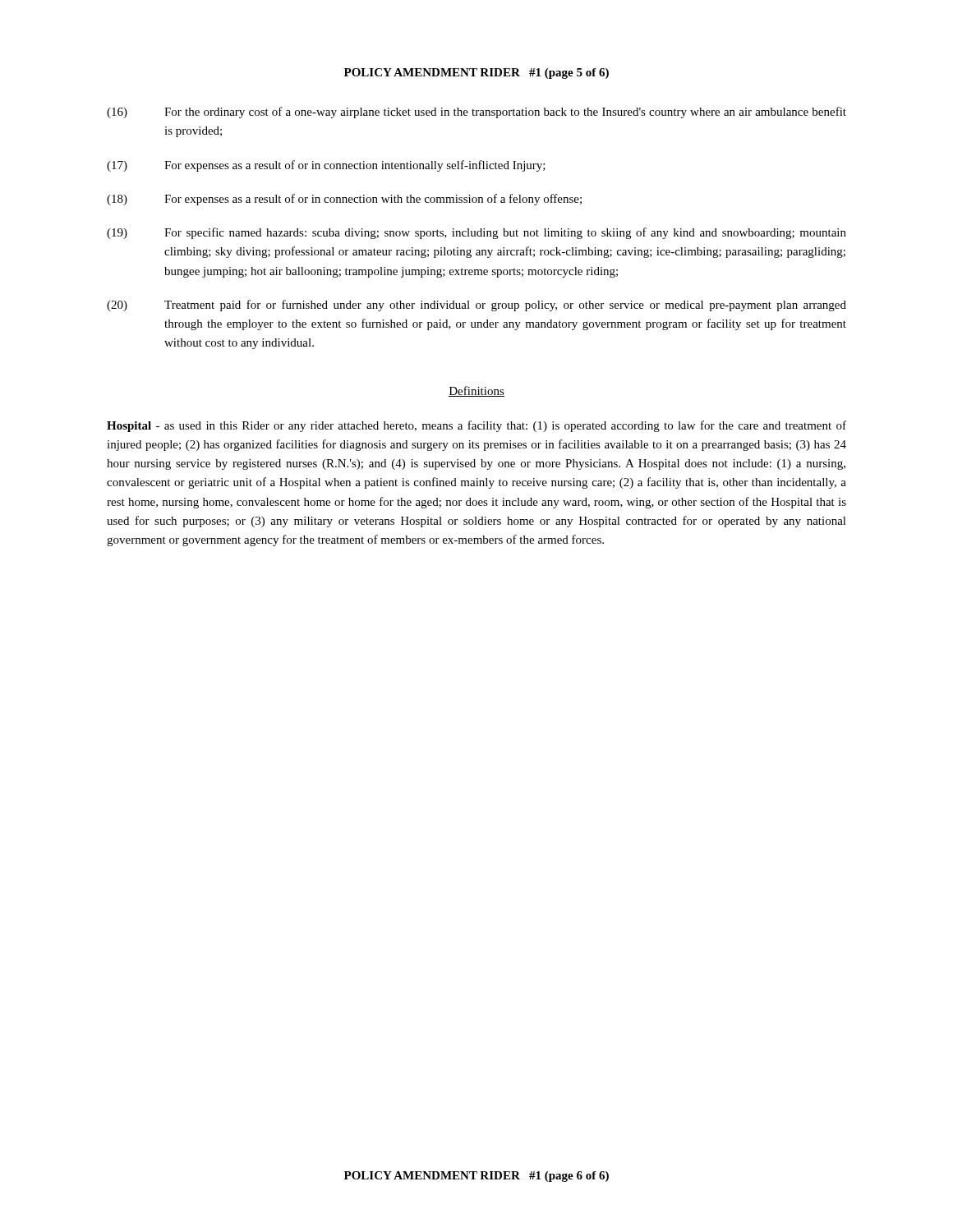Locate the text block starting "(17) For expenses as a result of or"
The image size is (953, 1232).
pos(476,165)
